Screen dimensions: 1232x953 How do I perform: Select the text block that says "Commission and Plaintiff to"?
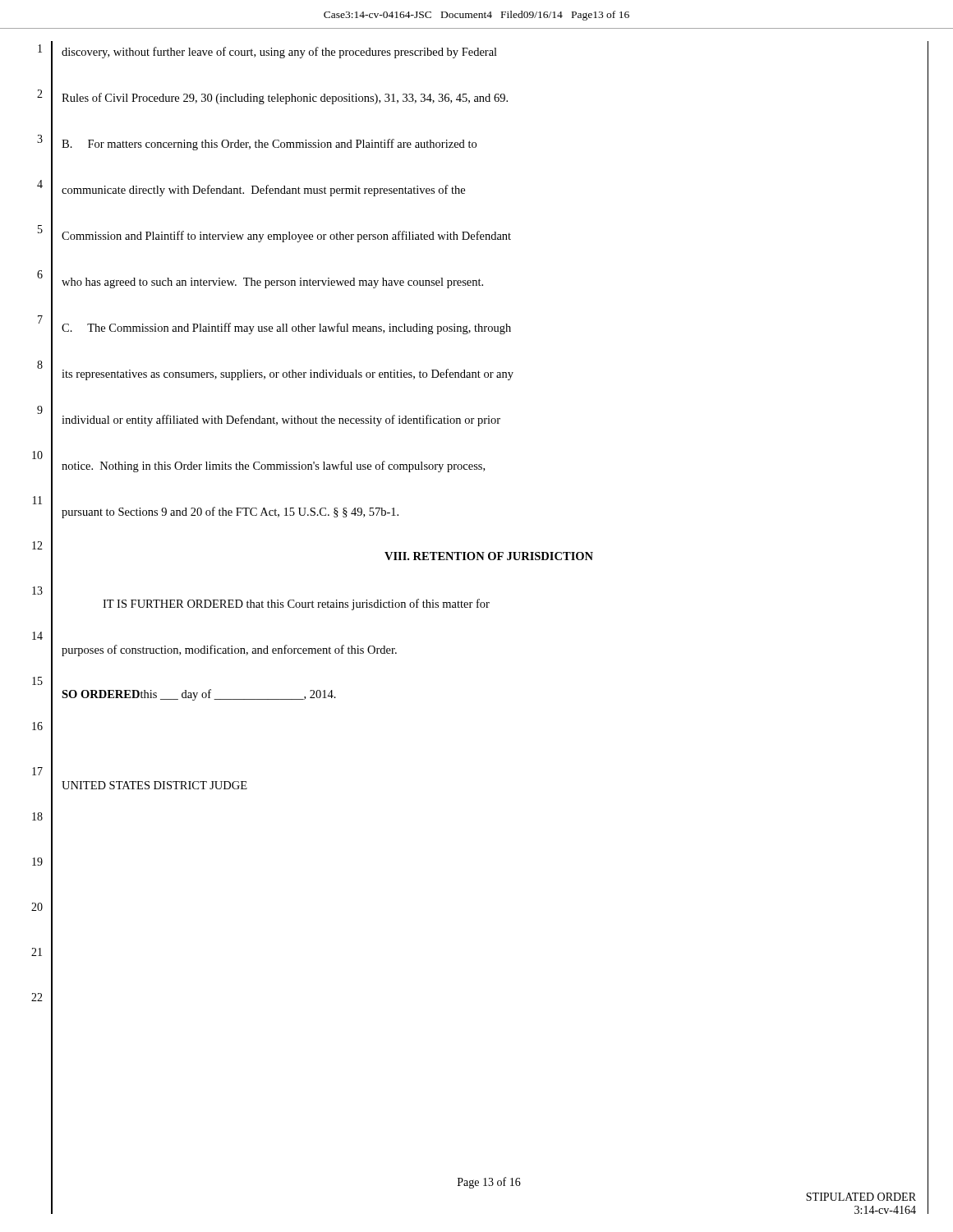(286, 236)
